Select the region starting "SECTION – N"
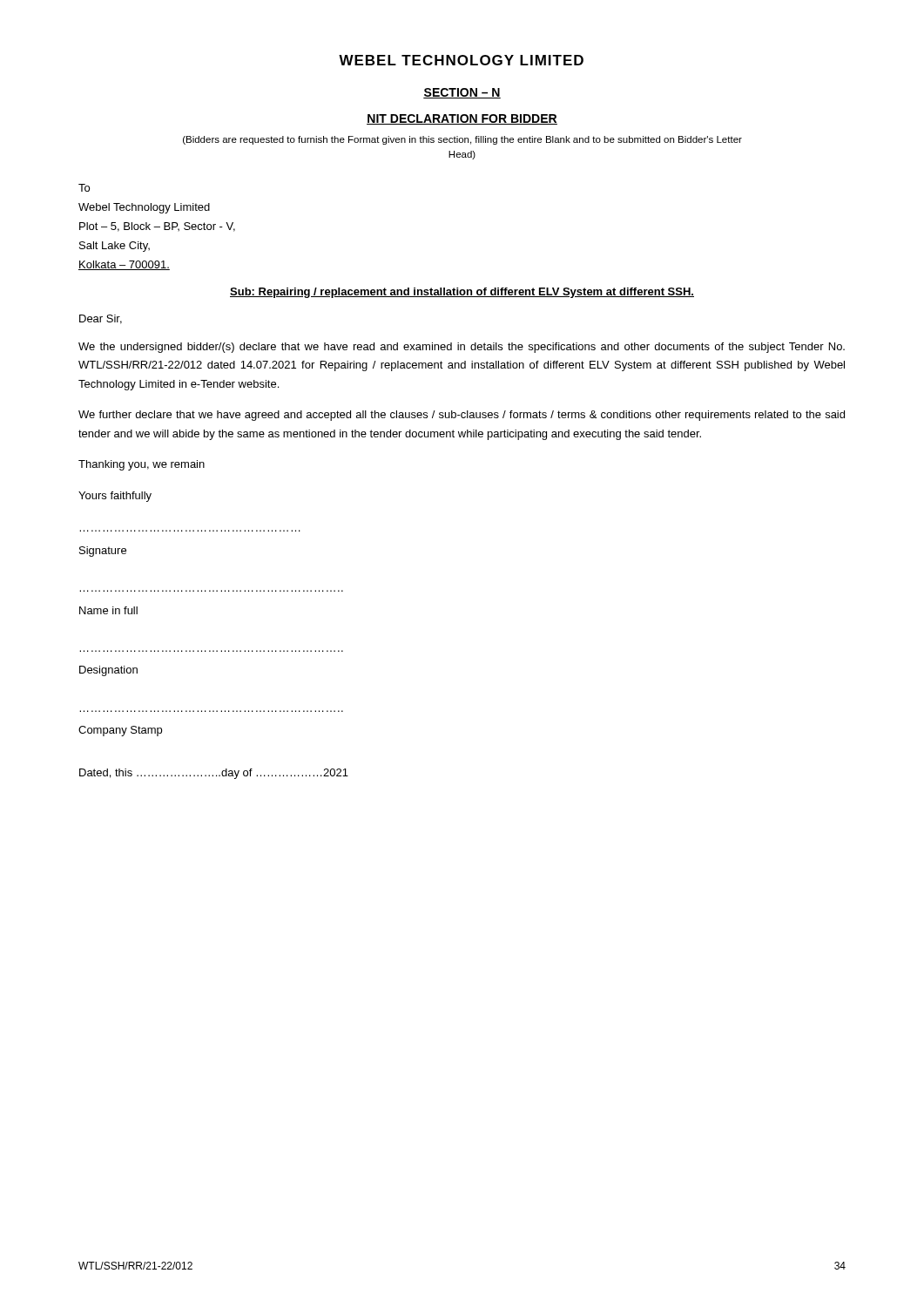The height and width of the screenshot is (1307, 924). click(462, 92)
